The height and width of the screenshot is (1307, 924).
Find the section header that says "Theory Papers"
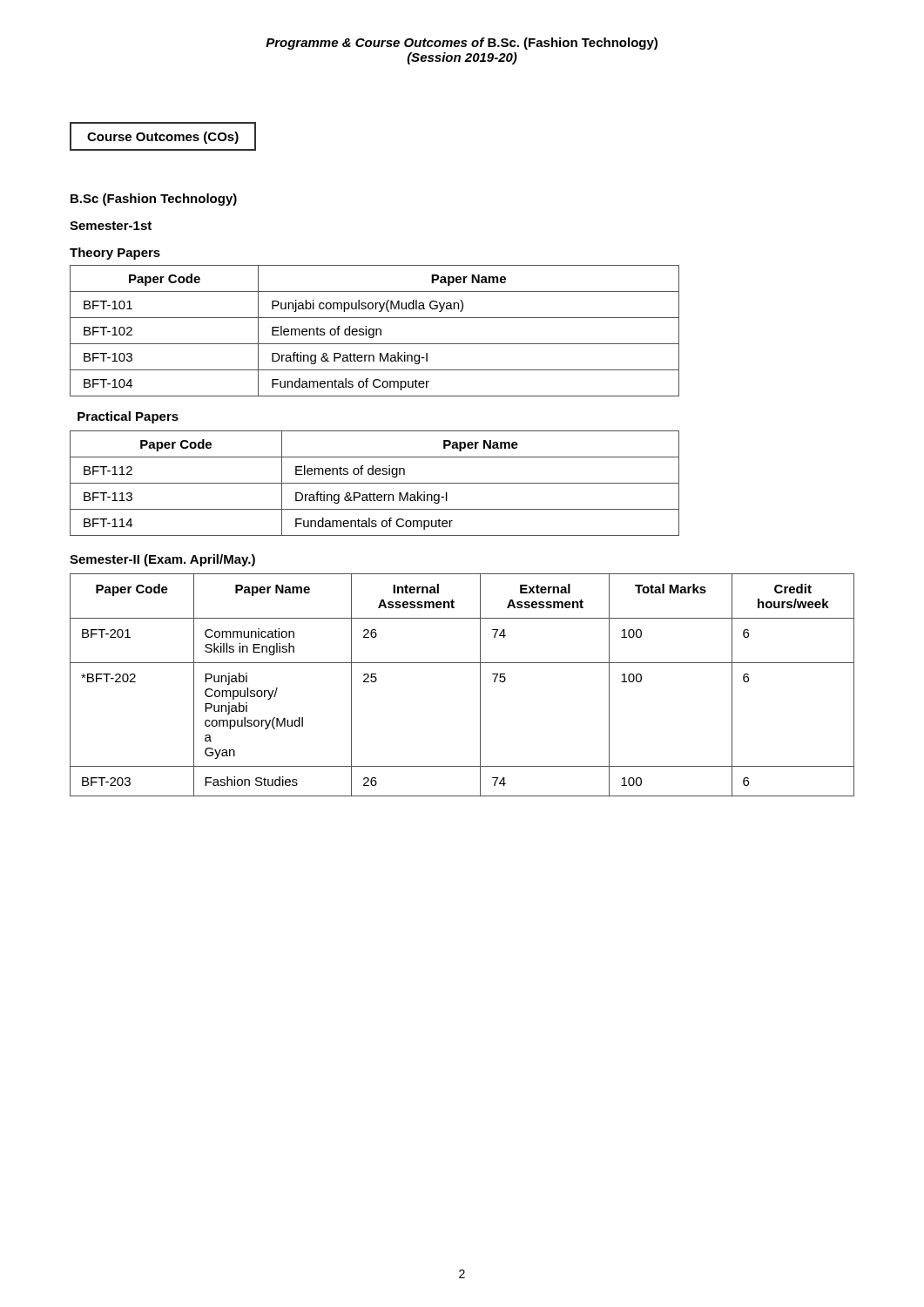point(115,252)
